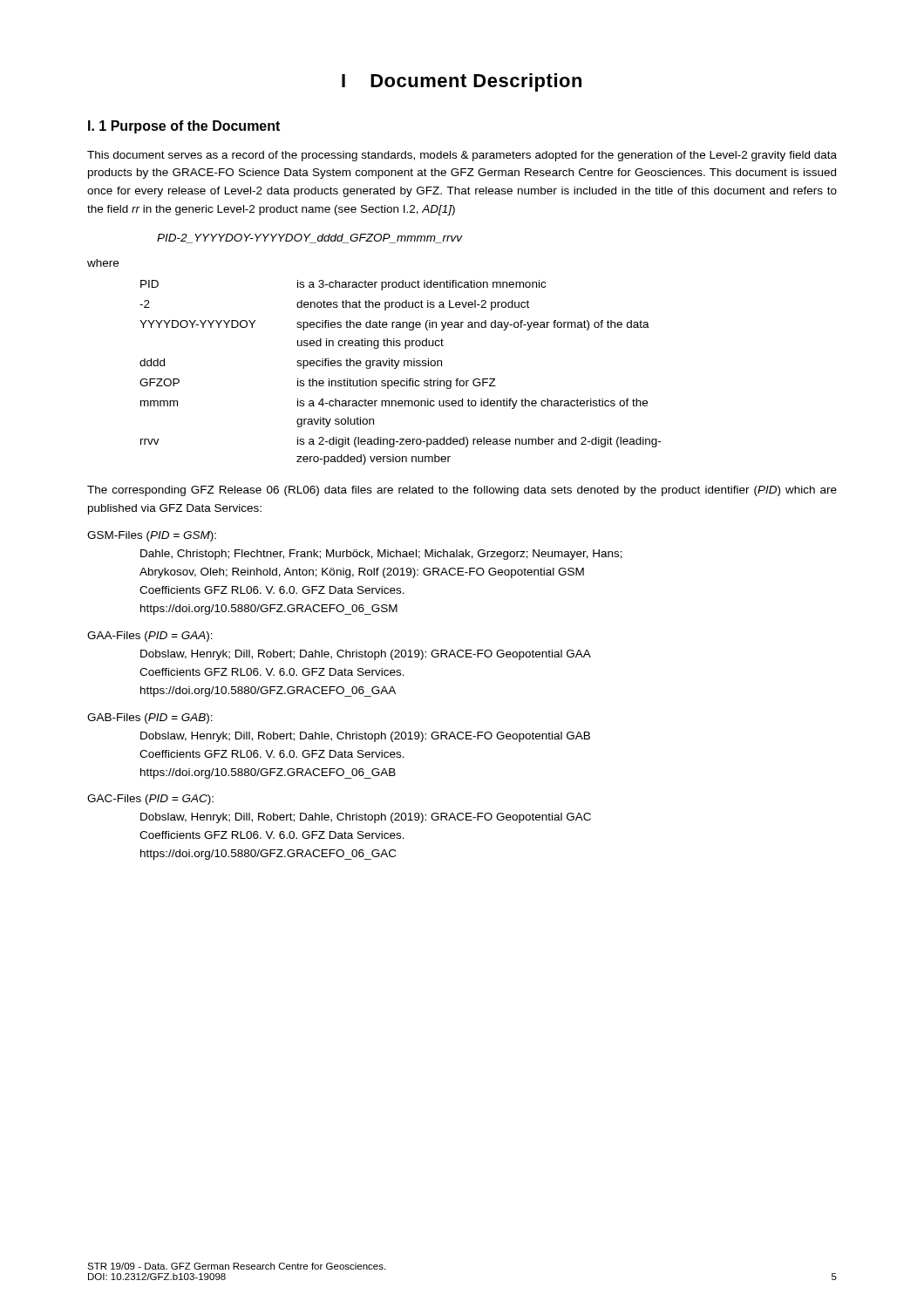Find the section header on this page that starts "I. 1 Purpose of the"
This screenshot has height=1308, width=924.
coord(184,126)
